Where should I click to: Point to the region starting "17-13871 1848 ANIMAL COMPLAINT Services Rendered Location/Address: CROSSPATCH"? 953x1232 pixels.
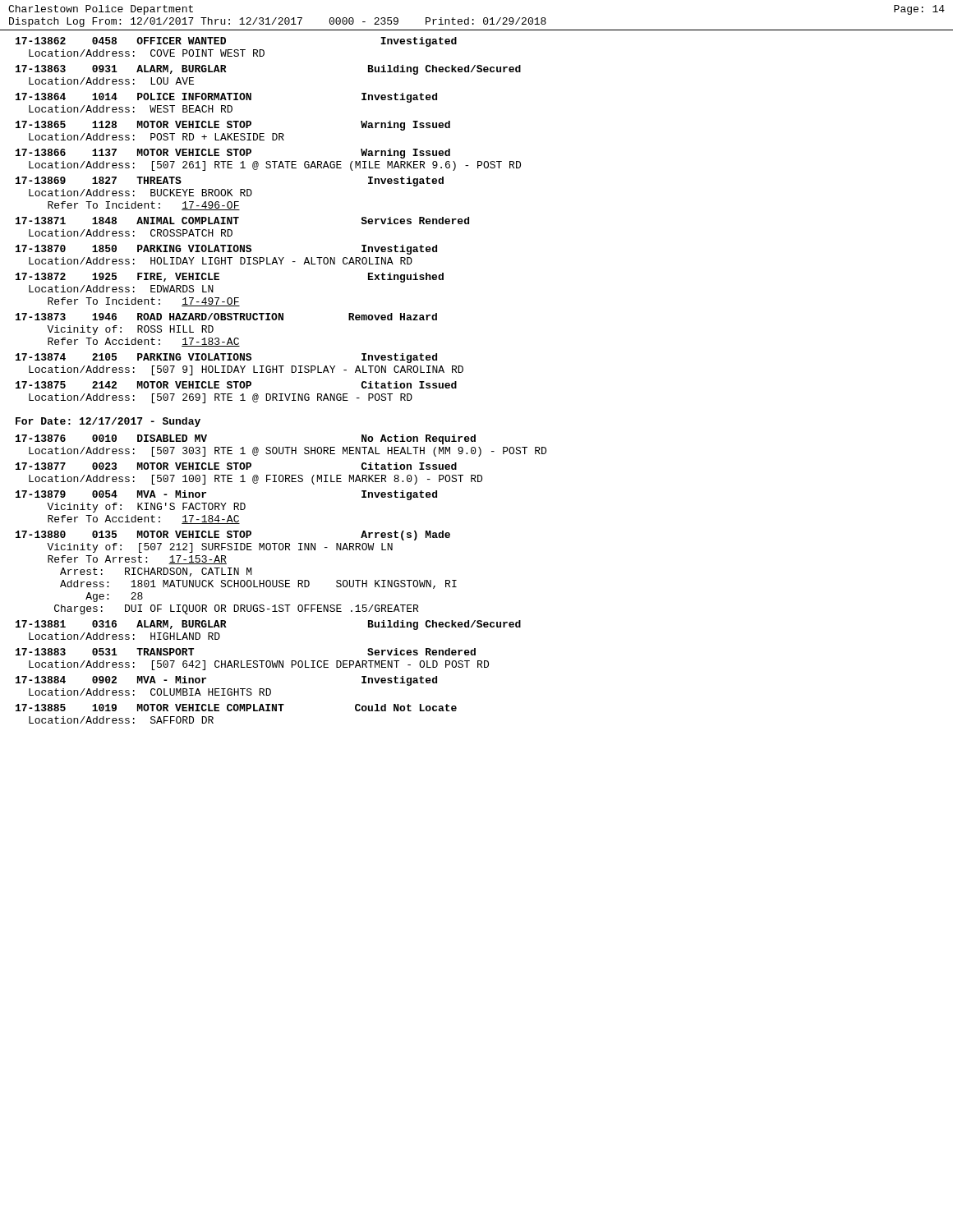pyautogui.click(x=476, y=228)
